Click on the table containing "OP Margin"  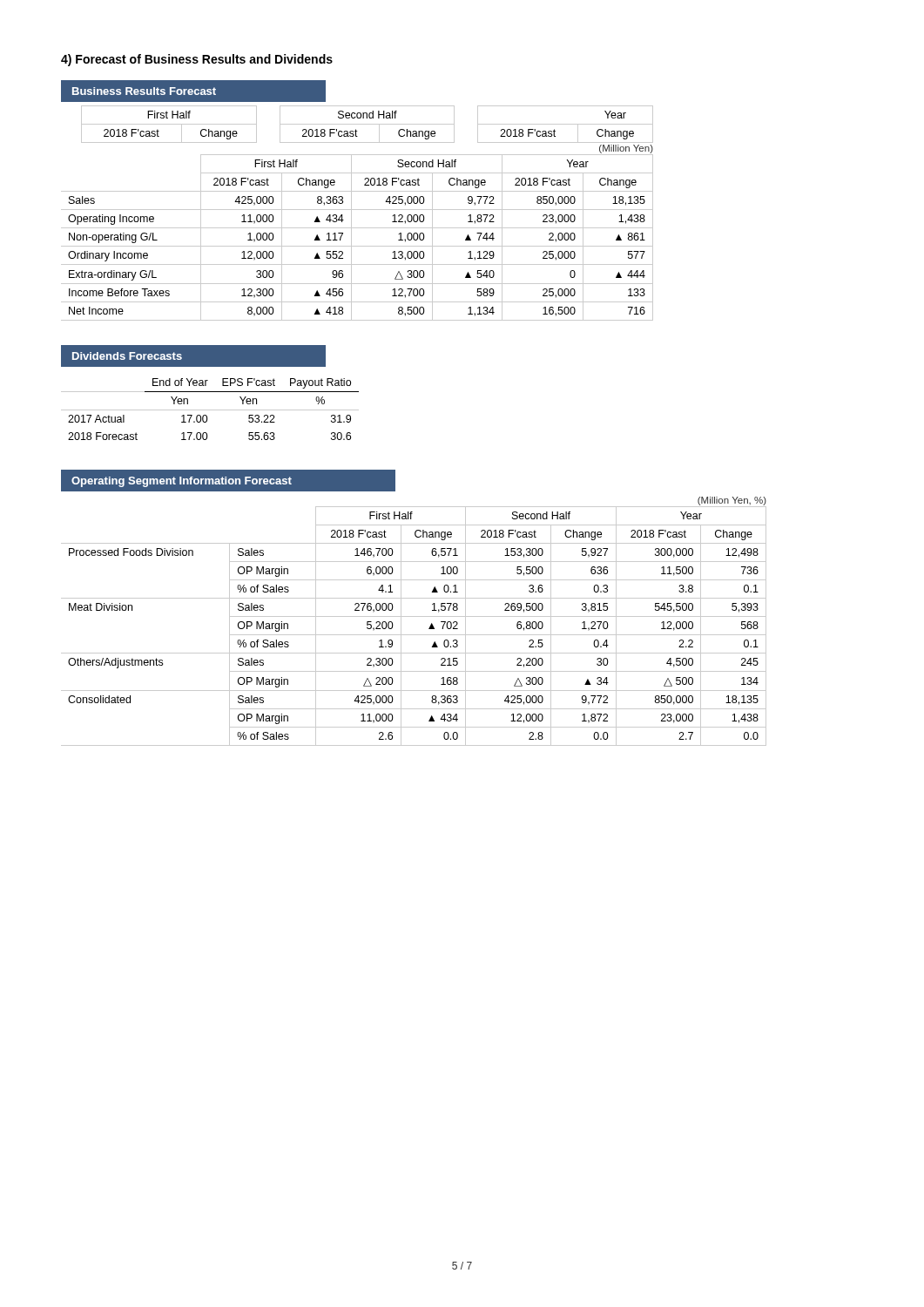coord(462,620)
